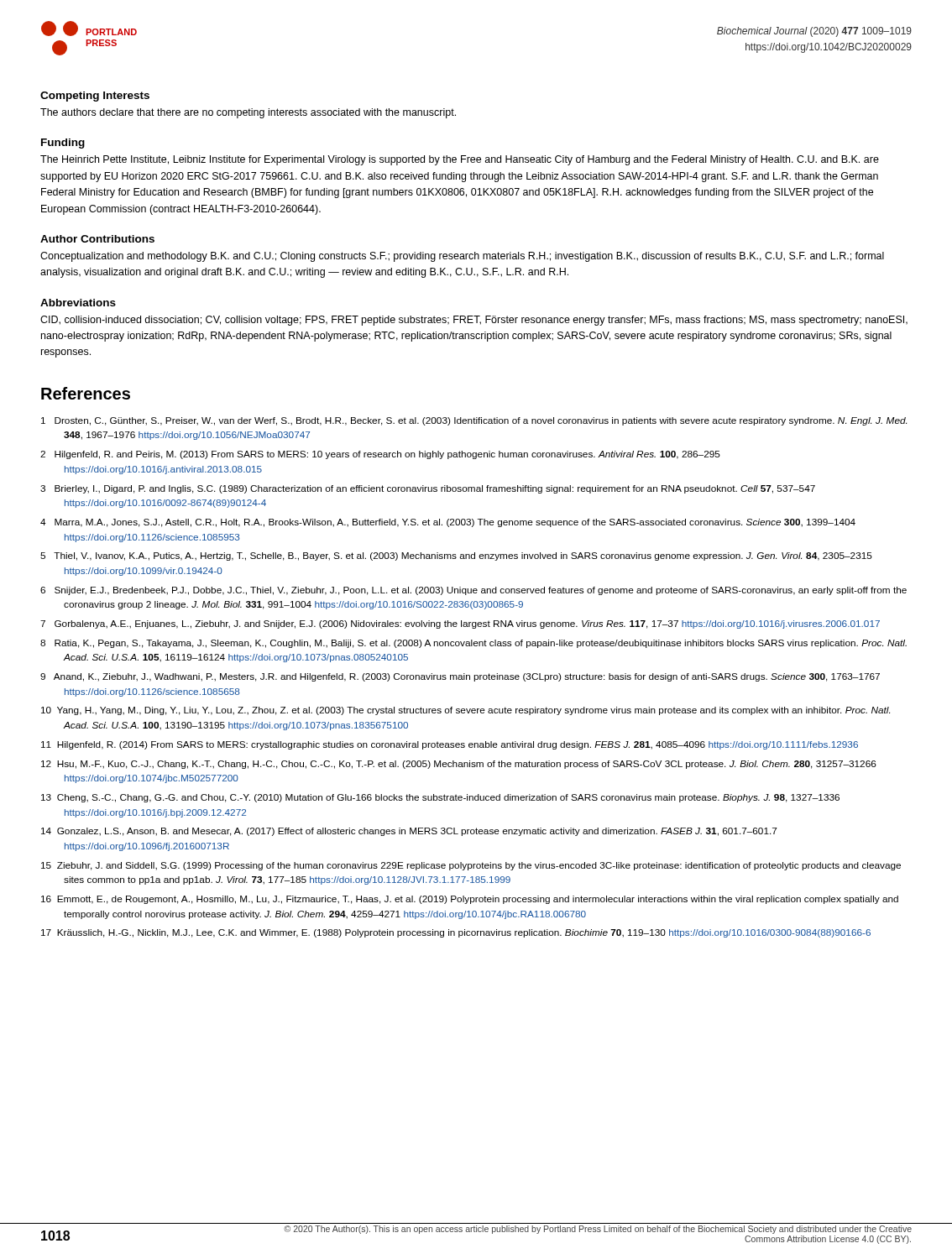
Task: Navigate to the block starting "Competing Interests"
Action: point(95,95)
